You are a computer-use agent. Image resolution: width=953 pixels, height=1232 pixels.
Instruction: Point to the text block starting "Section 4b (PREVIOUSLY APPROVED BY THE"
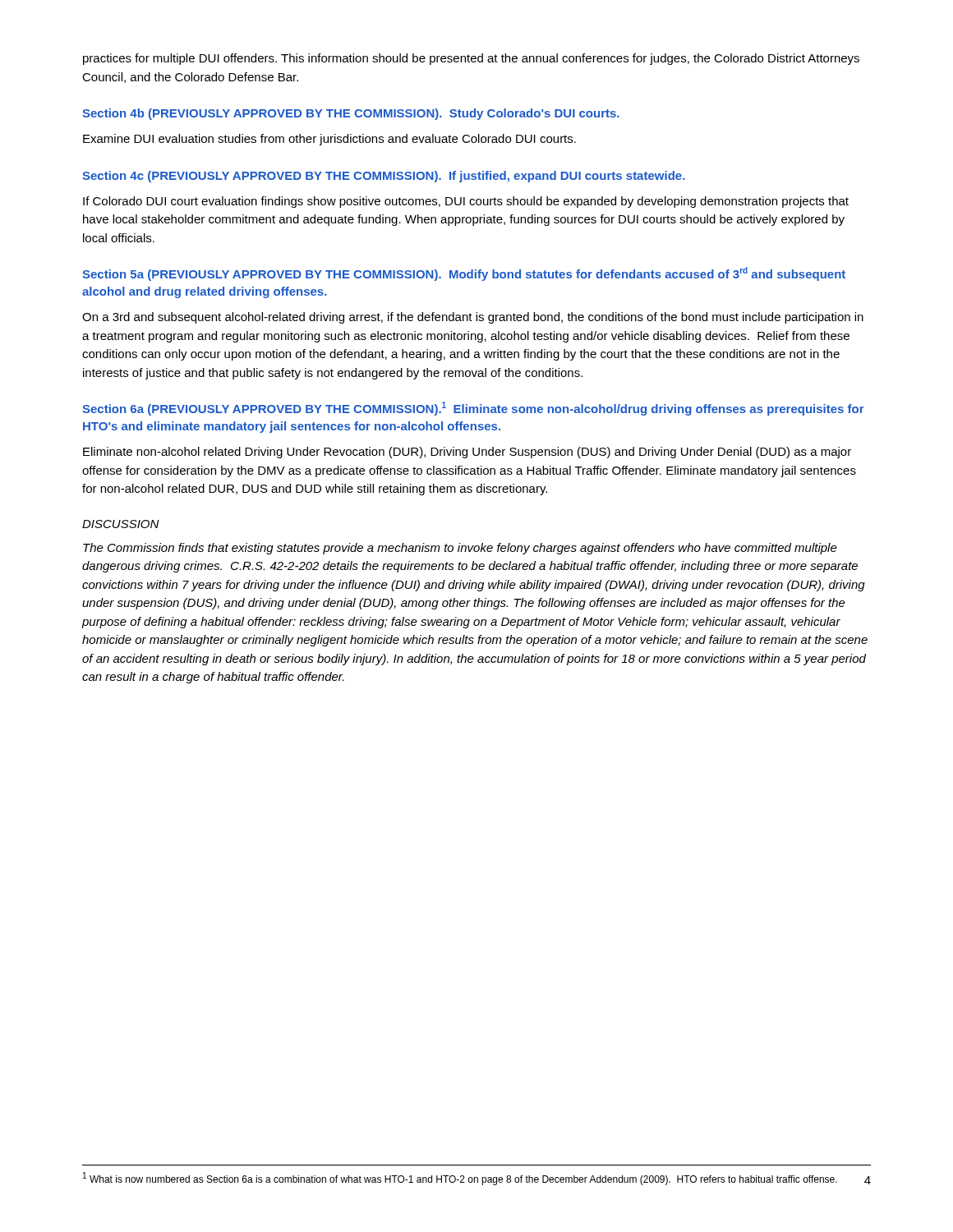[351, 113]
